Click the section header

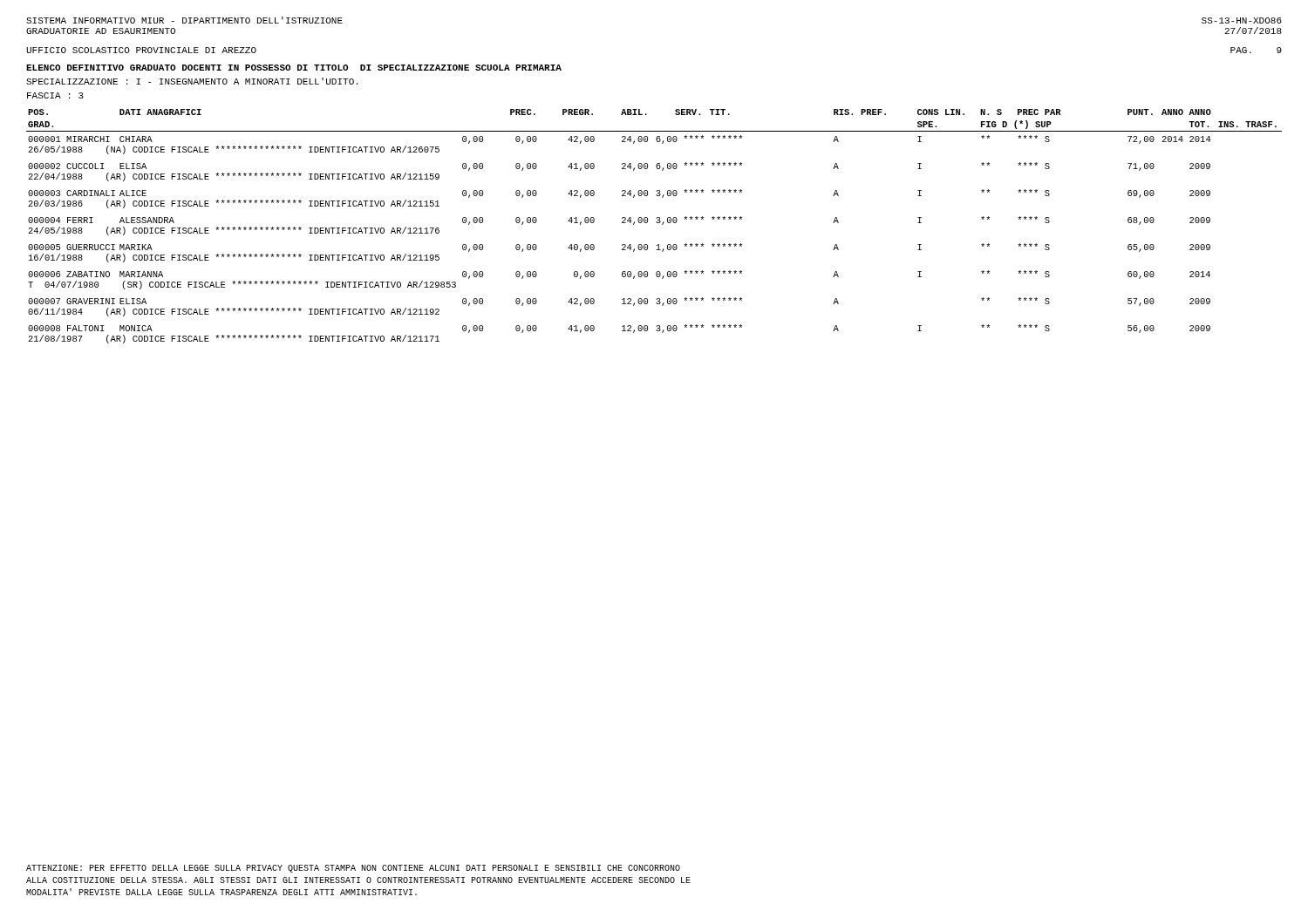click(x=294, y=68)
